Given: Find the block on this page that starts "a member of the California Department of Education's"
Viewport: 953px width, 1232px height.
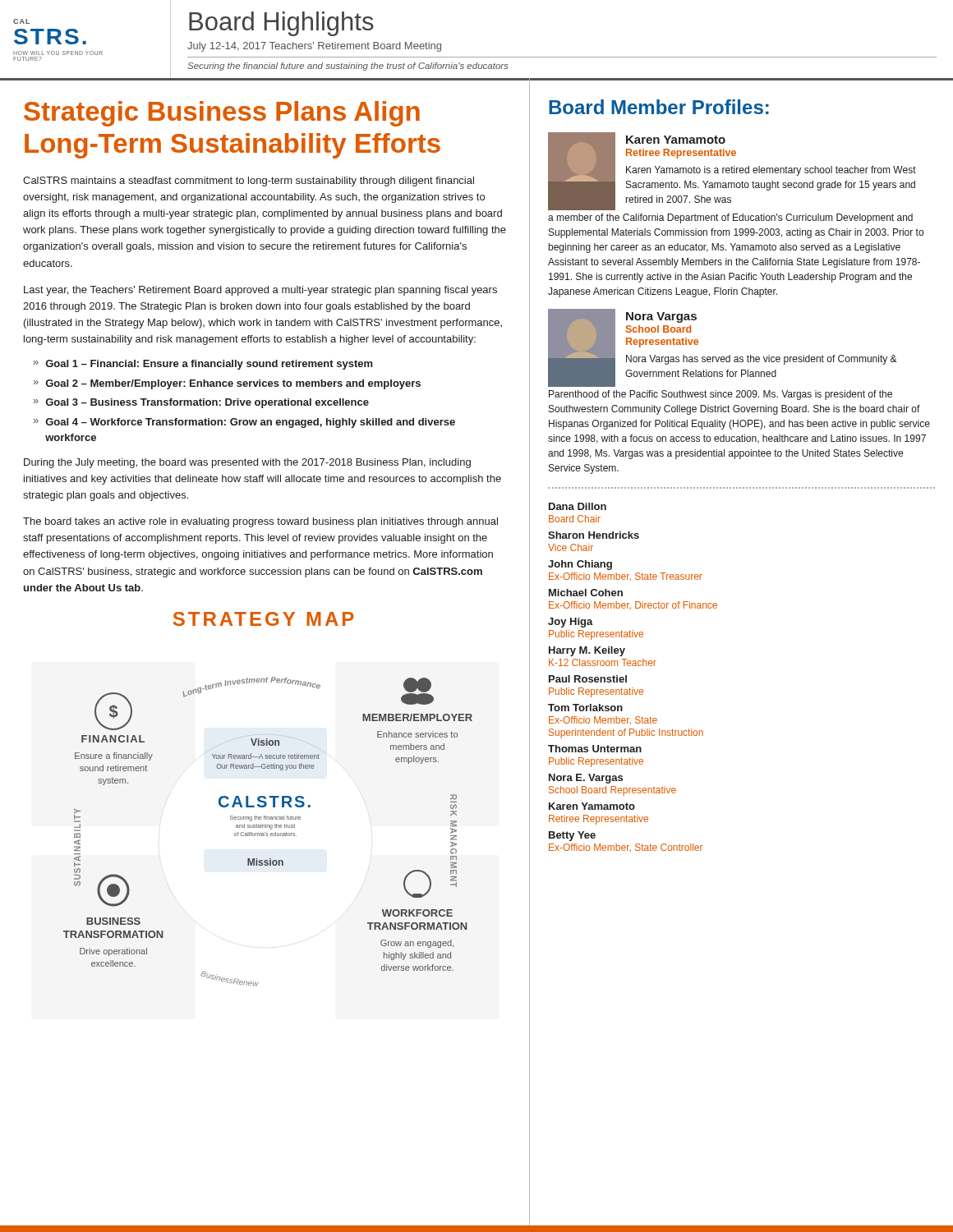Looking at the screenshot, I should (736, 255).
